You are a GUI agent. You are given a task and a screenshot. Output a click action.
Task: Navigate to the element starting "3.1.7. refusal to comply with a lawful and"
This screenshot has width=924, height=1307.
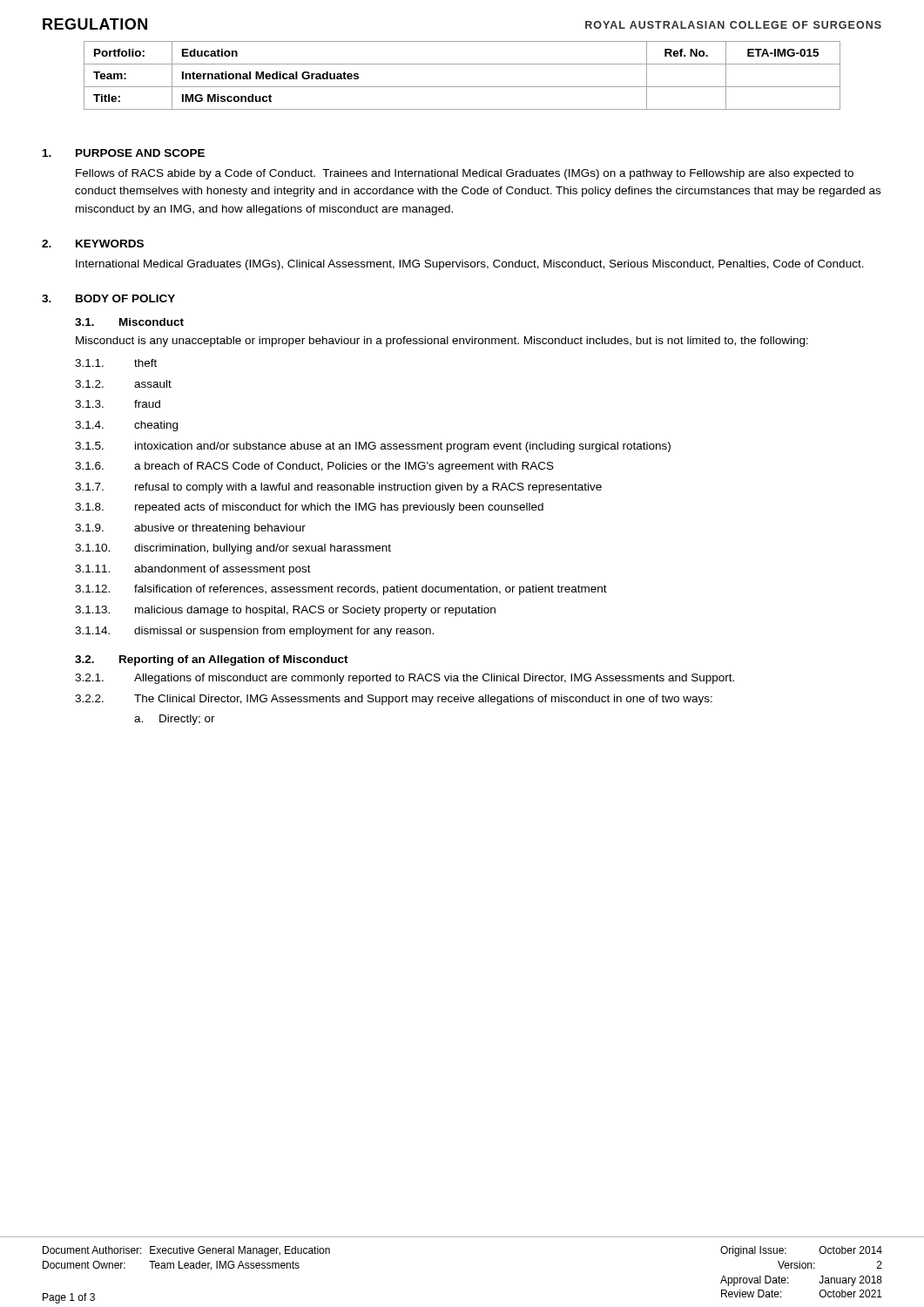pos(479,487)
